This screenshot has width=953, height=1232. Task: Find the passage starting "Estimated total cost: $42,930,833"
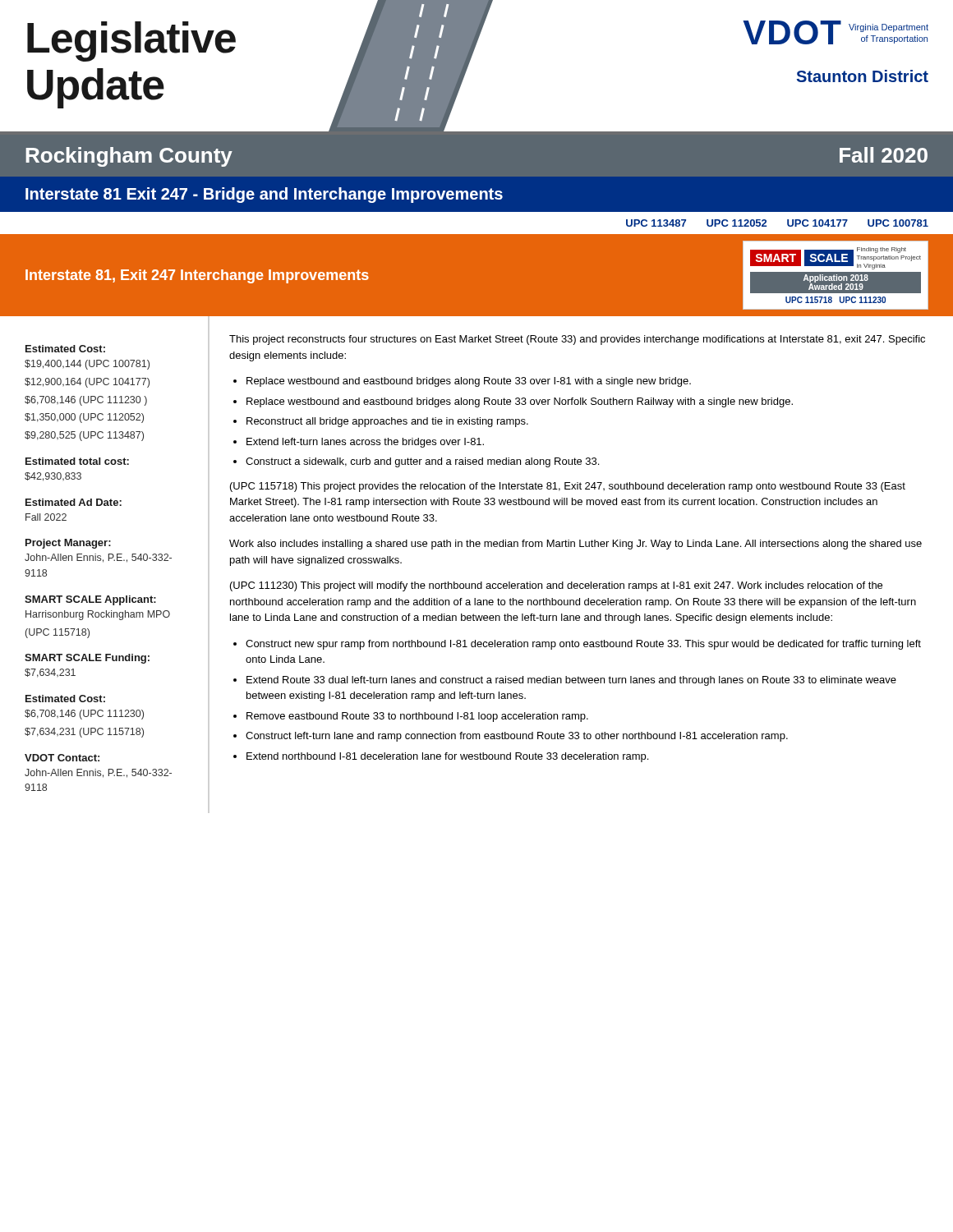tap(108, 470)
